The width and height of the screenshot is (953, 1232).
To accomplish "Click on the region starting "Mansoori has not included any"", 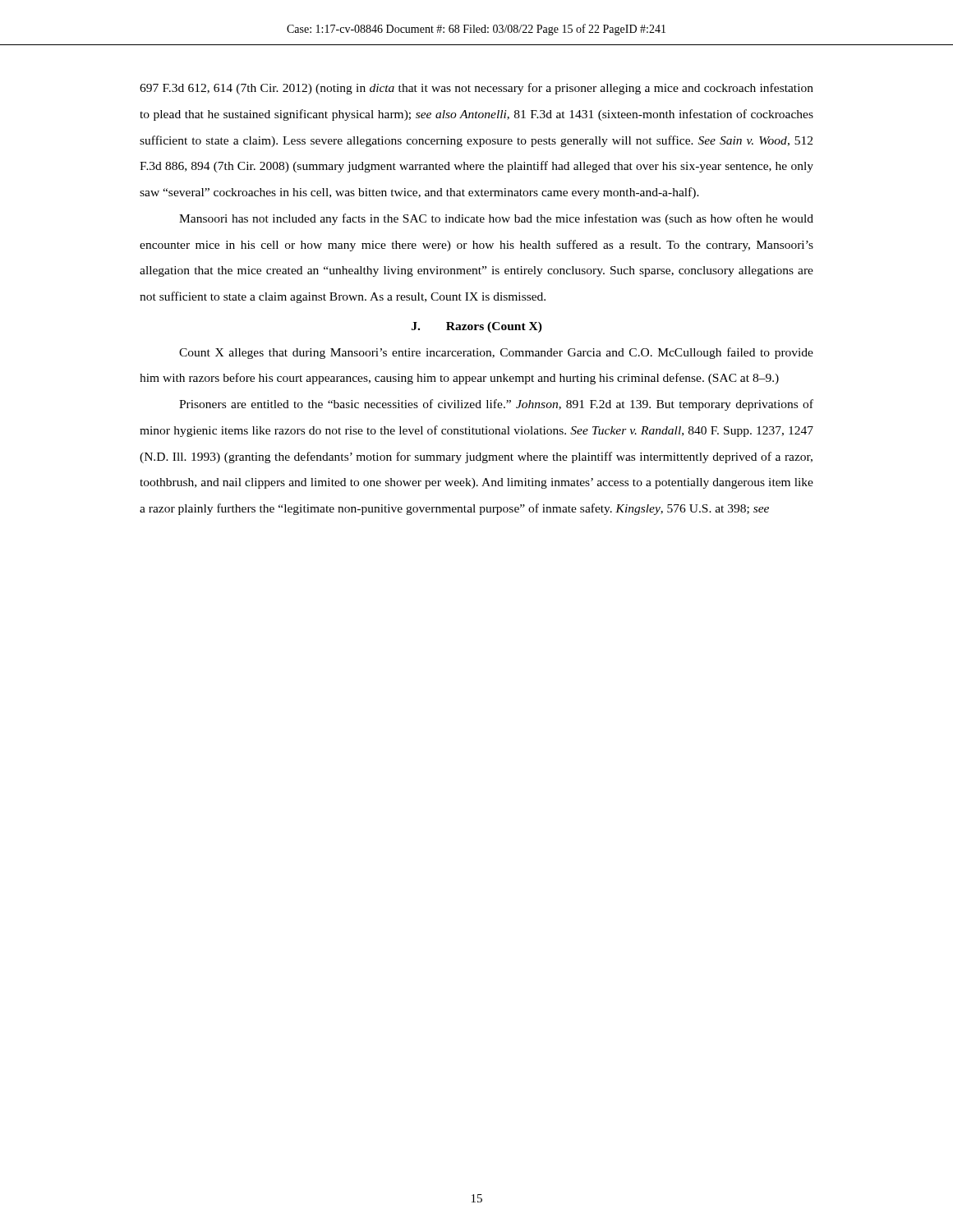I will (x=476, y=257).
